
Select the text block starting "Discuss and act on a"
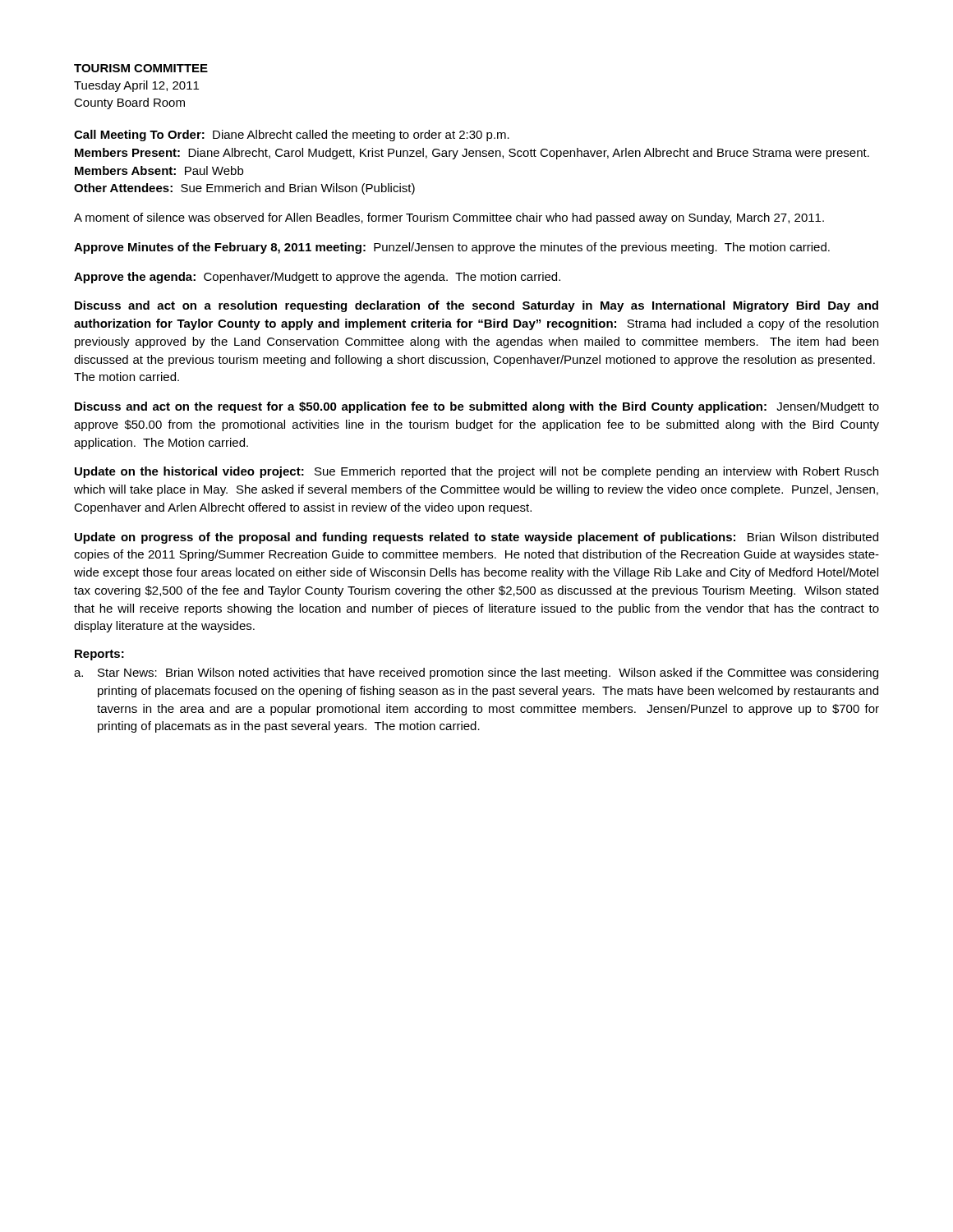coord(476,341)
